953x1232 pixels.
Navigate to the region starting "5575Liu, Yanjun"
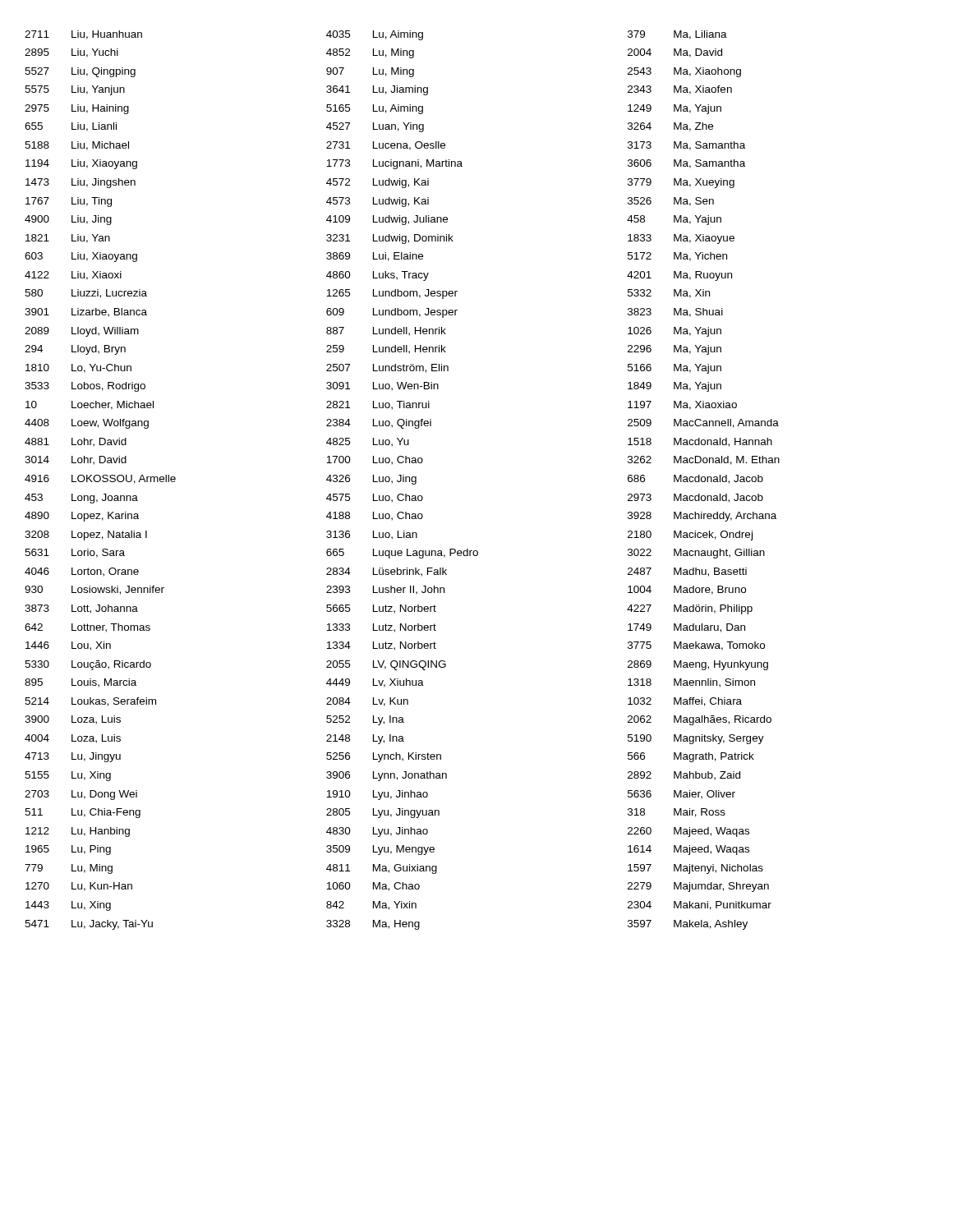pos(75,90)
